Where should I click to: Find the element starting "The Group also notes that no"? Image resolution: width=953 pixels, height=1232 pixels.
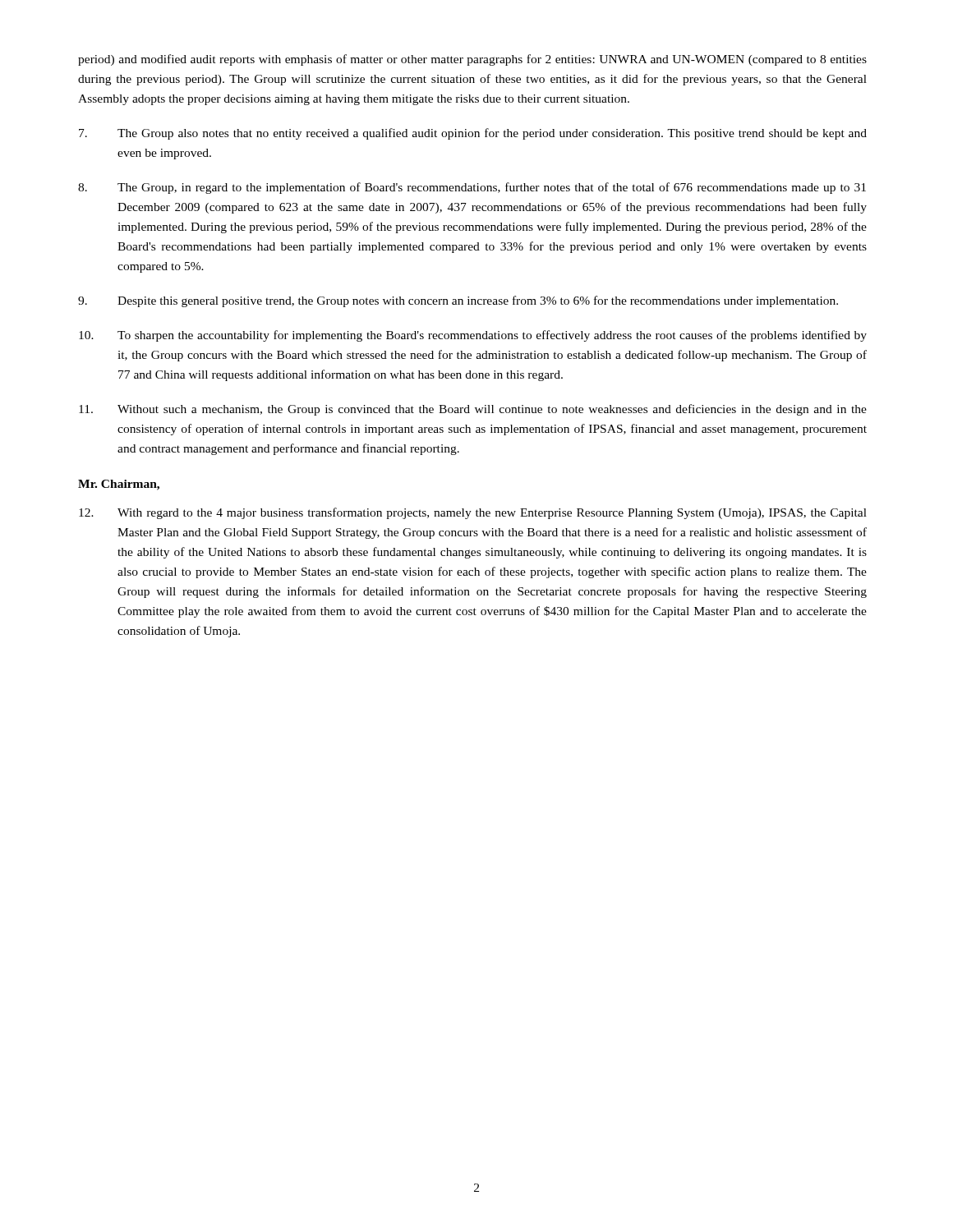472,143
